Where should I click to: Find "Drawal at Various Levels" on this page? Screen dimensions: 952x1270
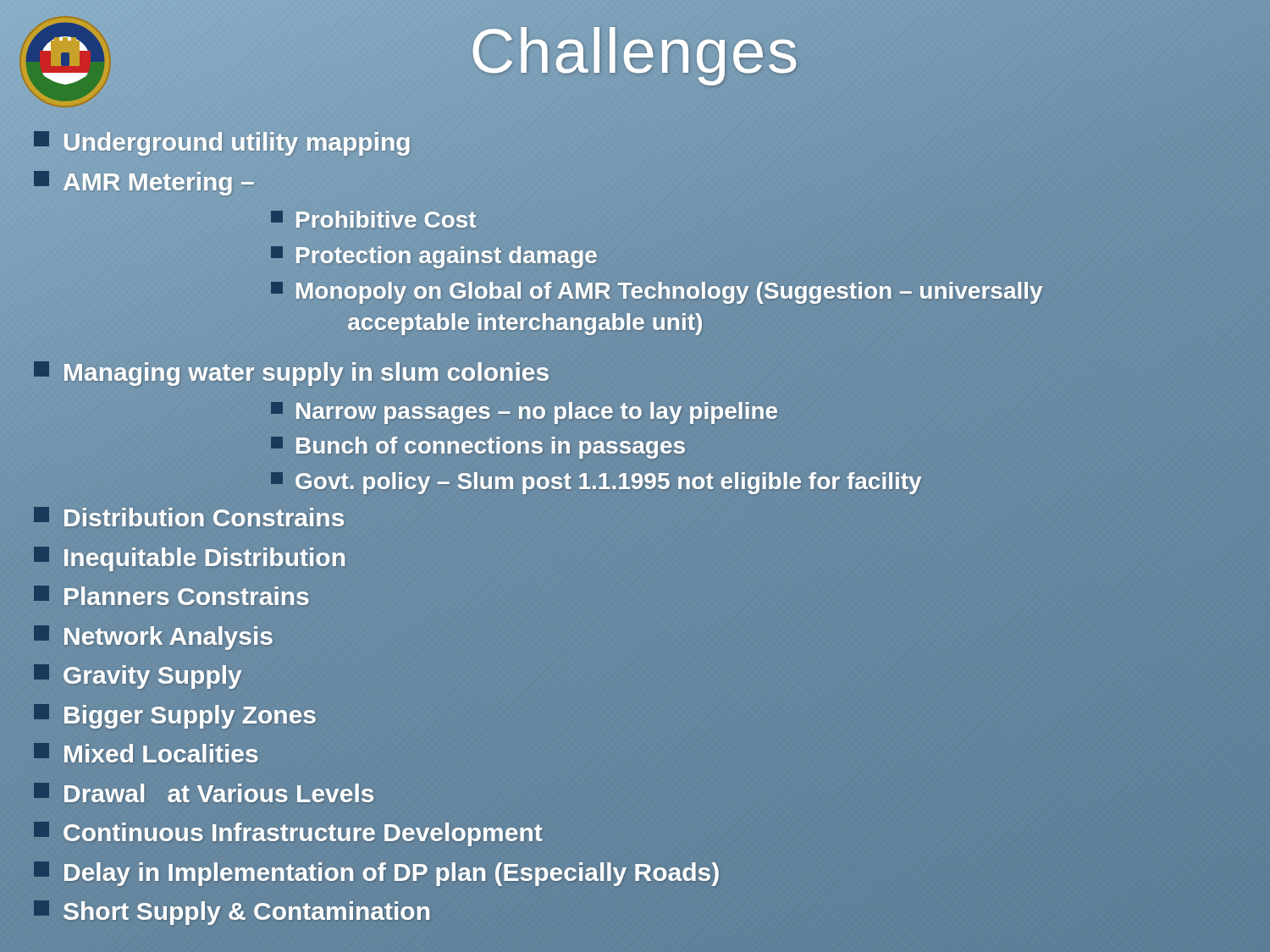click(x=204, y=794)
